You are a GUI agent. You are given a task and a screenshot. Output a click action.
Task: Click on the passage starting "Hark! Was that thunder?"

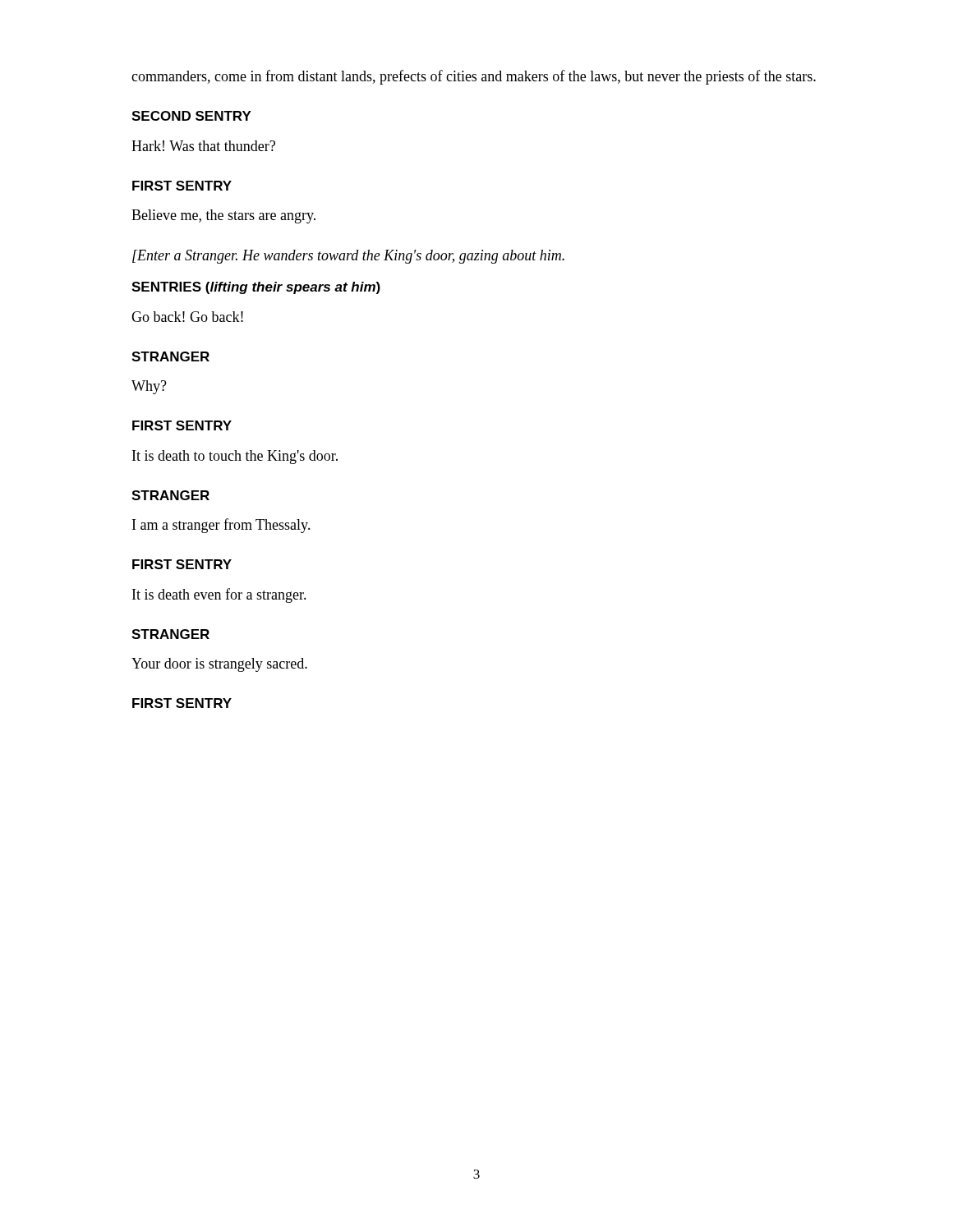(204, 146)
